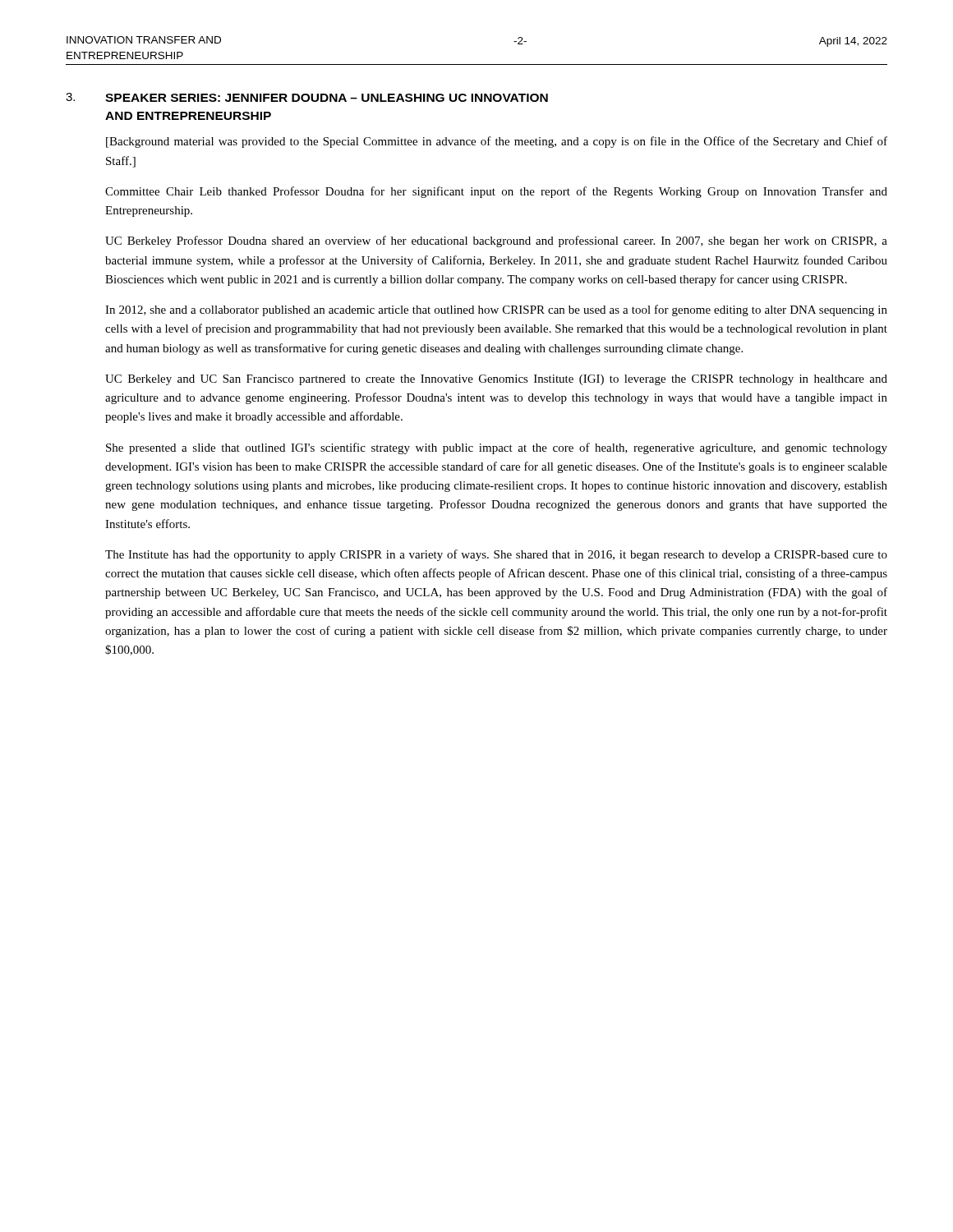Image resolution: width=953 pixels, height=1232 pixels.
Task: Find the text block starting "In 2012, she and"
Action: click(496, 329)
